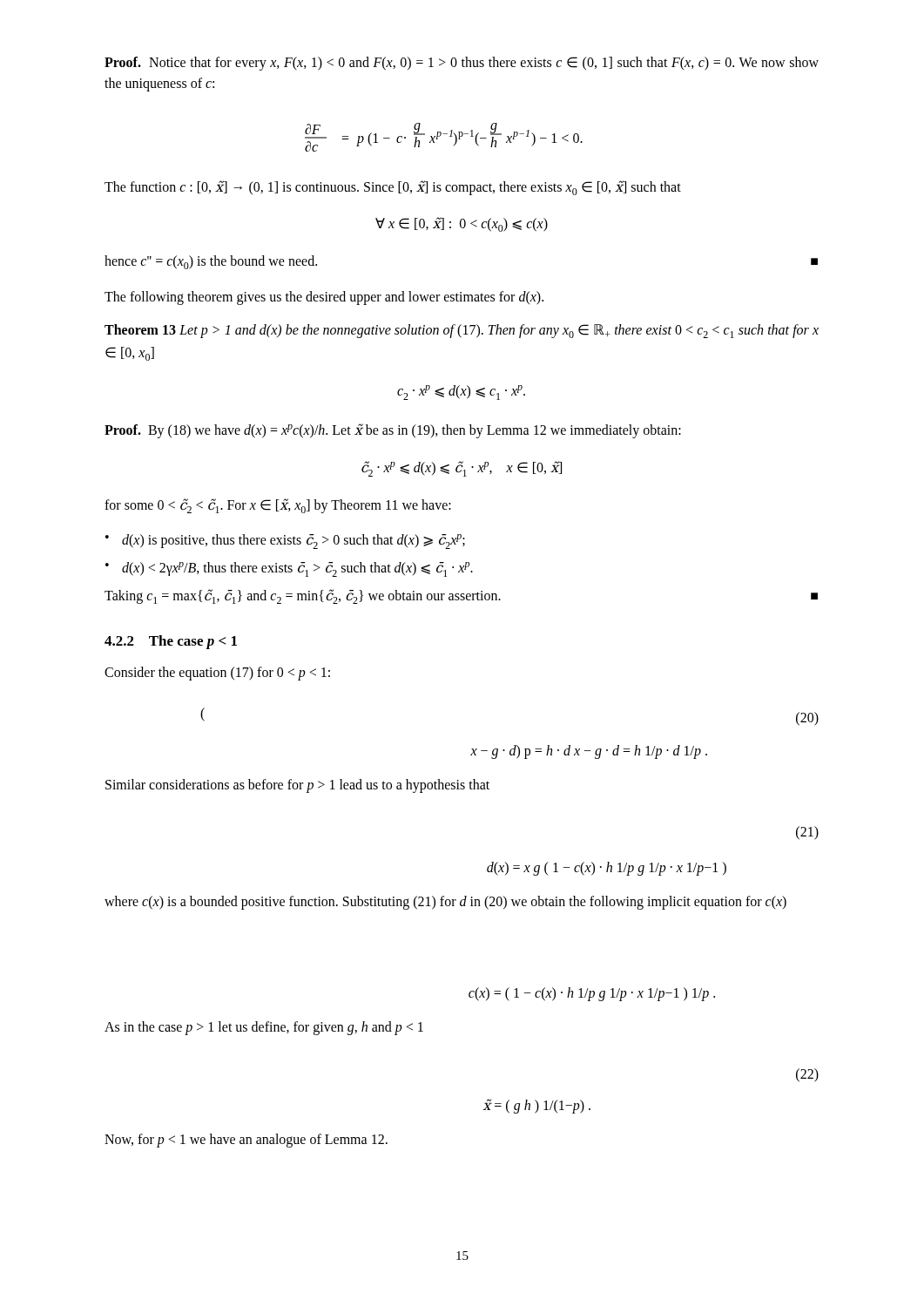Find the element starting "Similar considerations as"

pyautogui.click(x=297, y=784)
